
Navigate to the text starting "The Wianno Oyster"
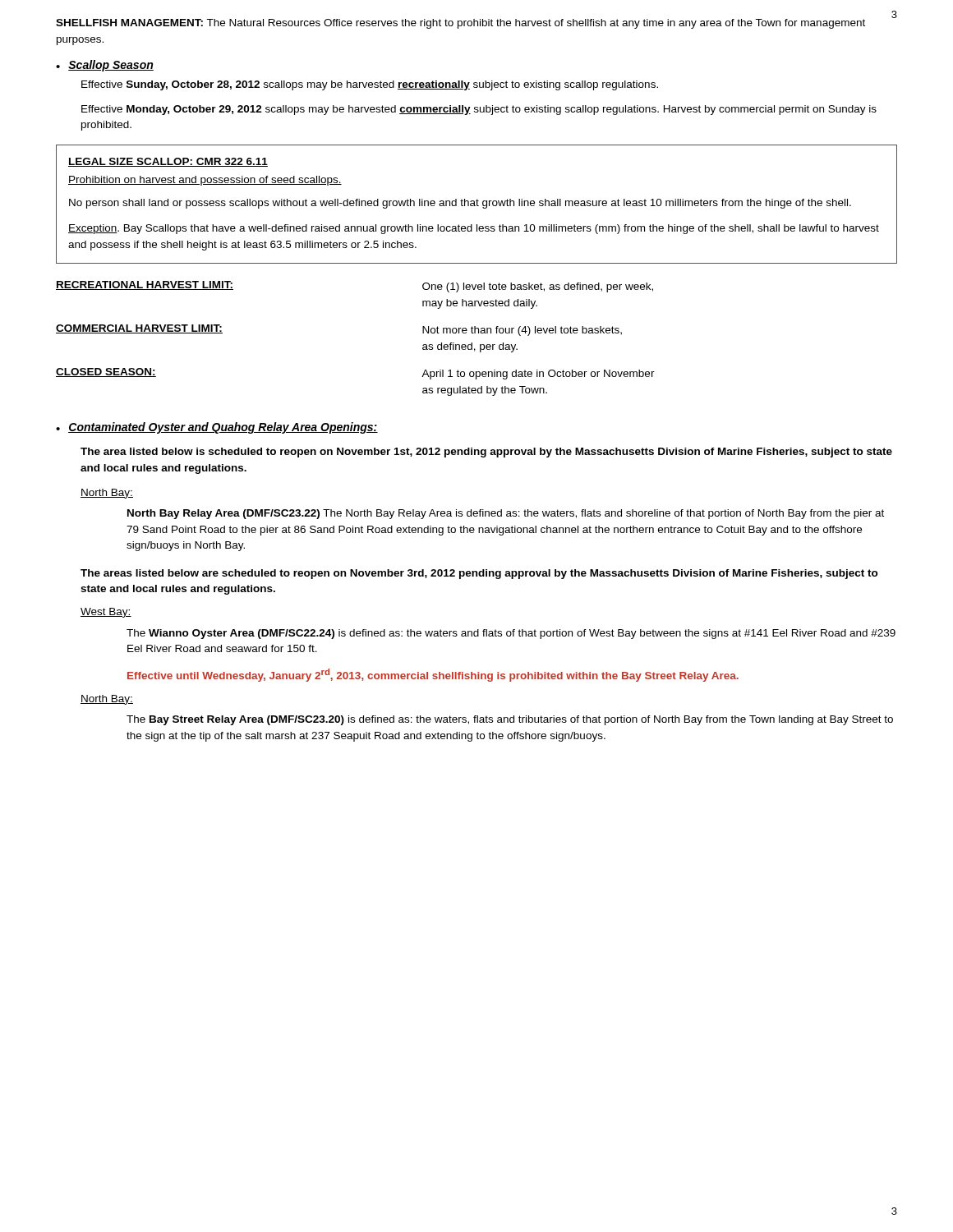pos(511,640)
